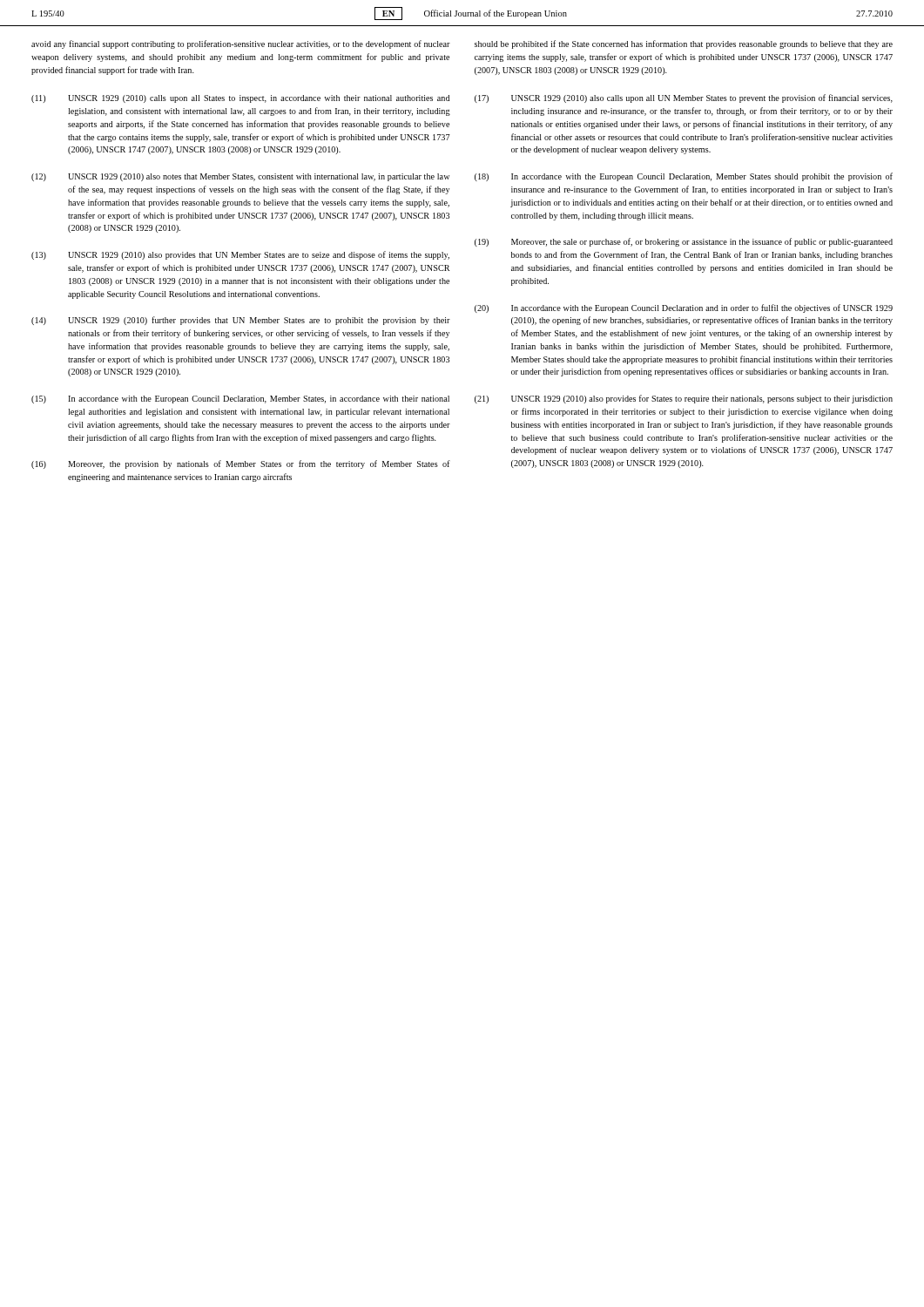924x1307 pixels.
Task: Find the region starting "(18) In accordance with"
Action: (x=683, y=197)
